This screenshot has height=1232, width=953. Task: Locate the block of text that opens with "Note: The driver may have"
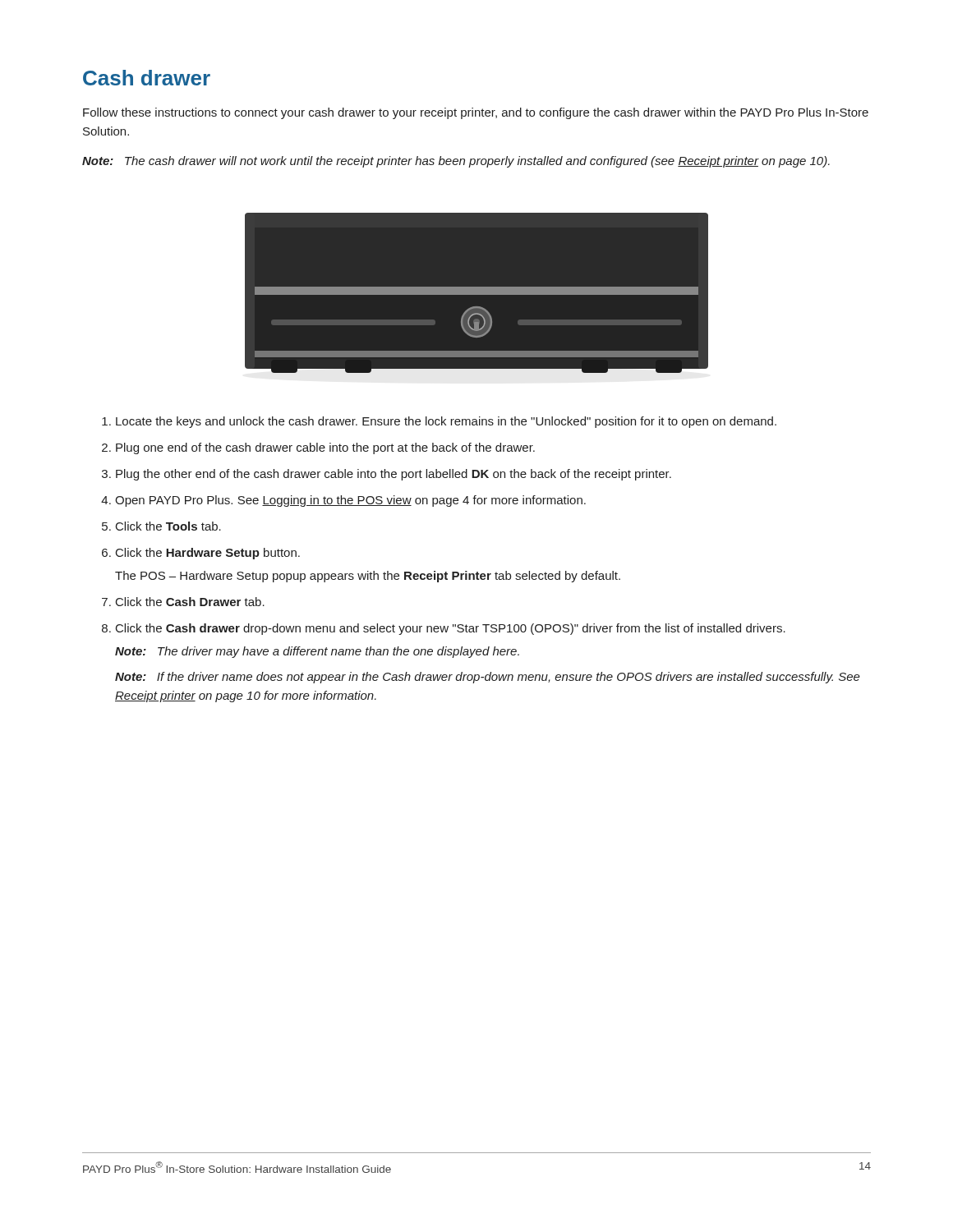coord(318,651)
